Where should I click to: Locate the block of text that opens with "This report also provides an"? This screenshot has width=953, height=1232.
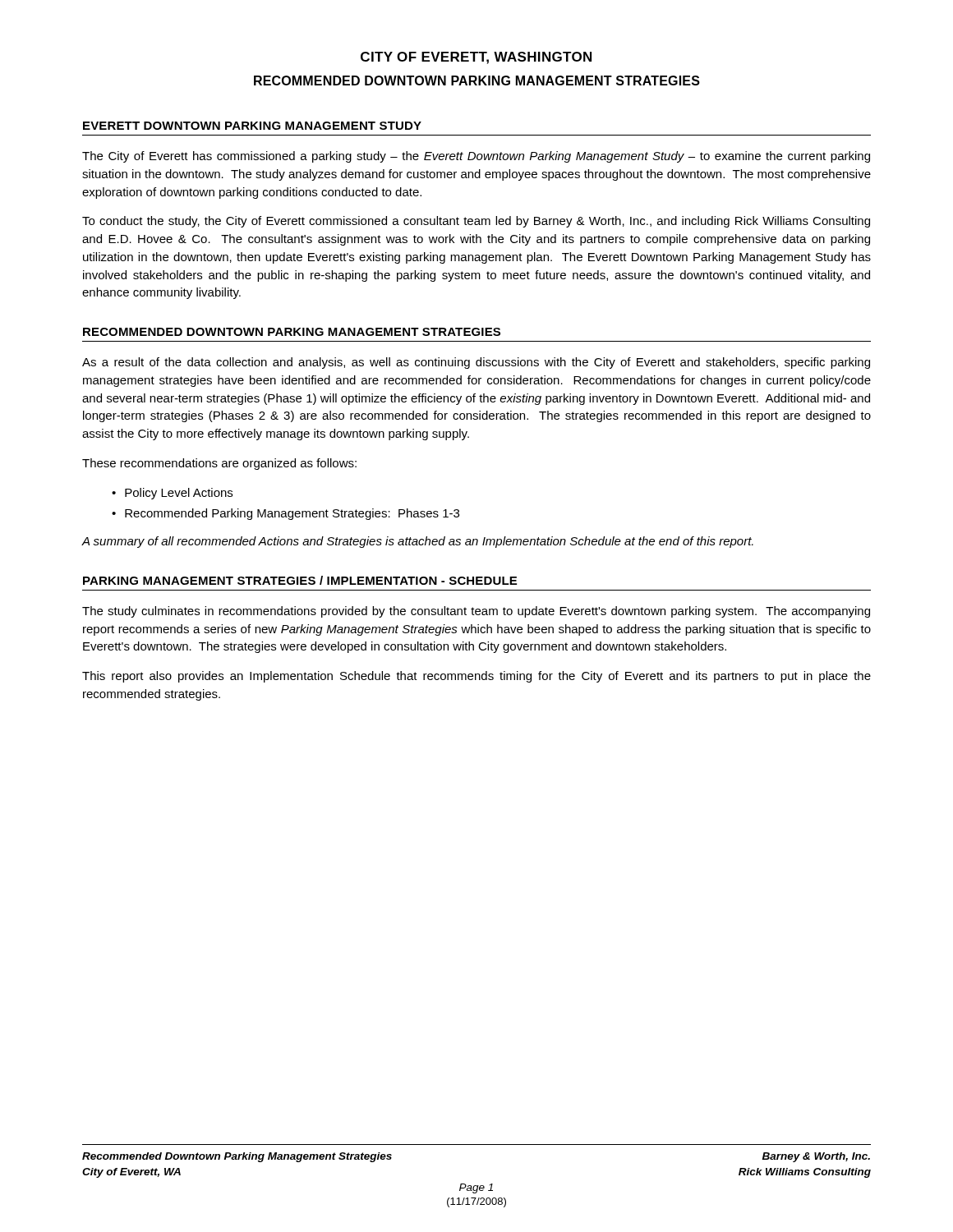click(x=476, y=684)
